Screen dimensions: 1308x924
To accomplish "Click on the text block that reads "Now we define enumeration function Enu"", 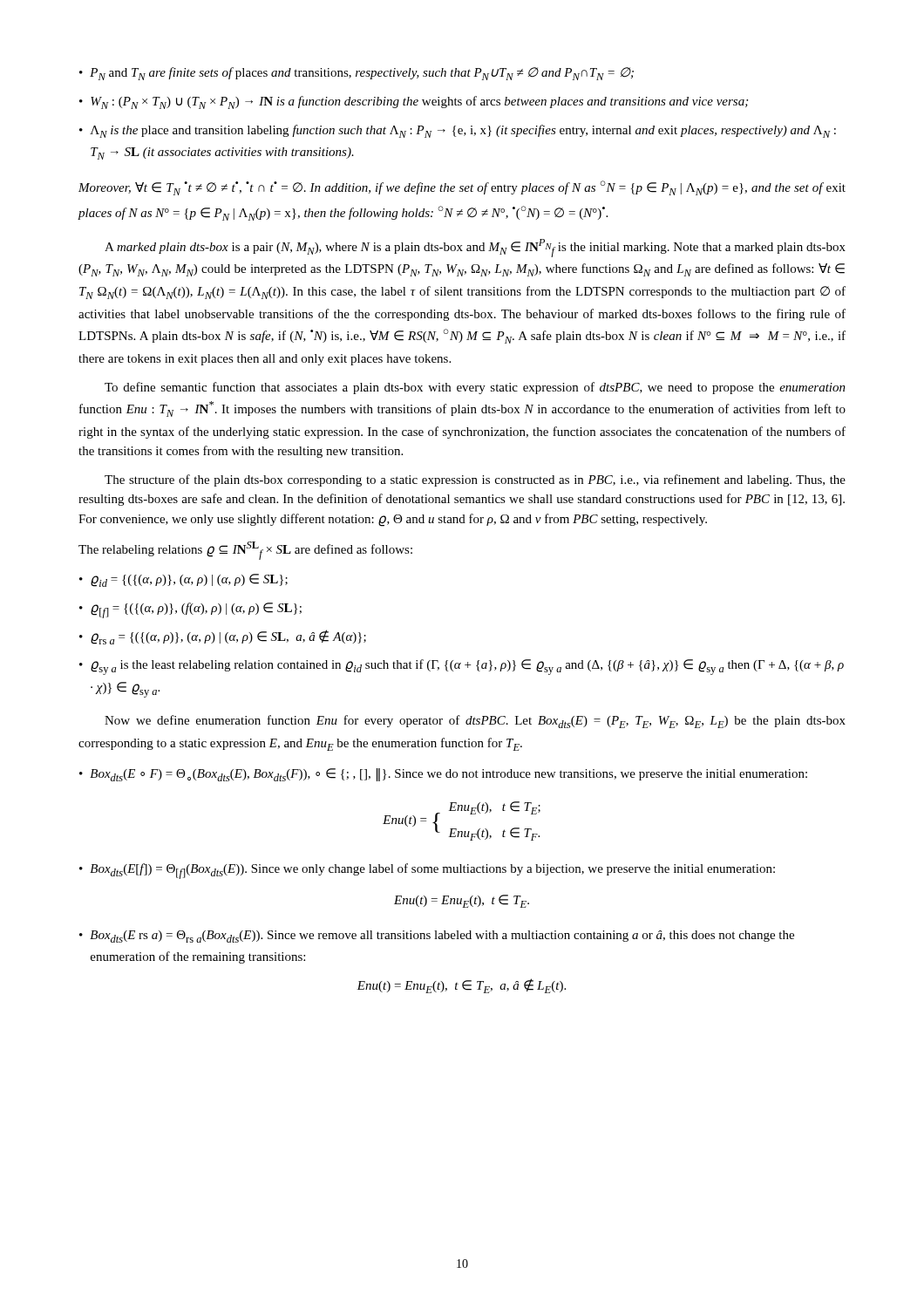I will (462, 733).
